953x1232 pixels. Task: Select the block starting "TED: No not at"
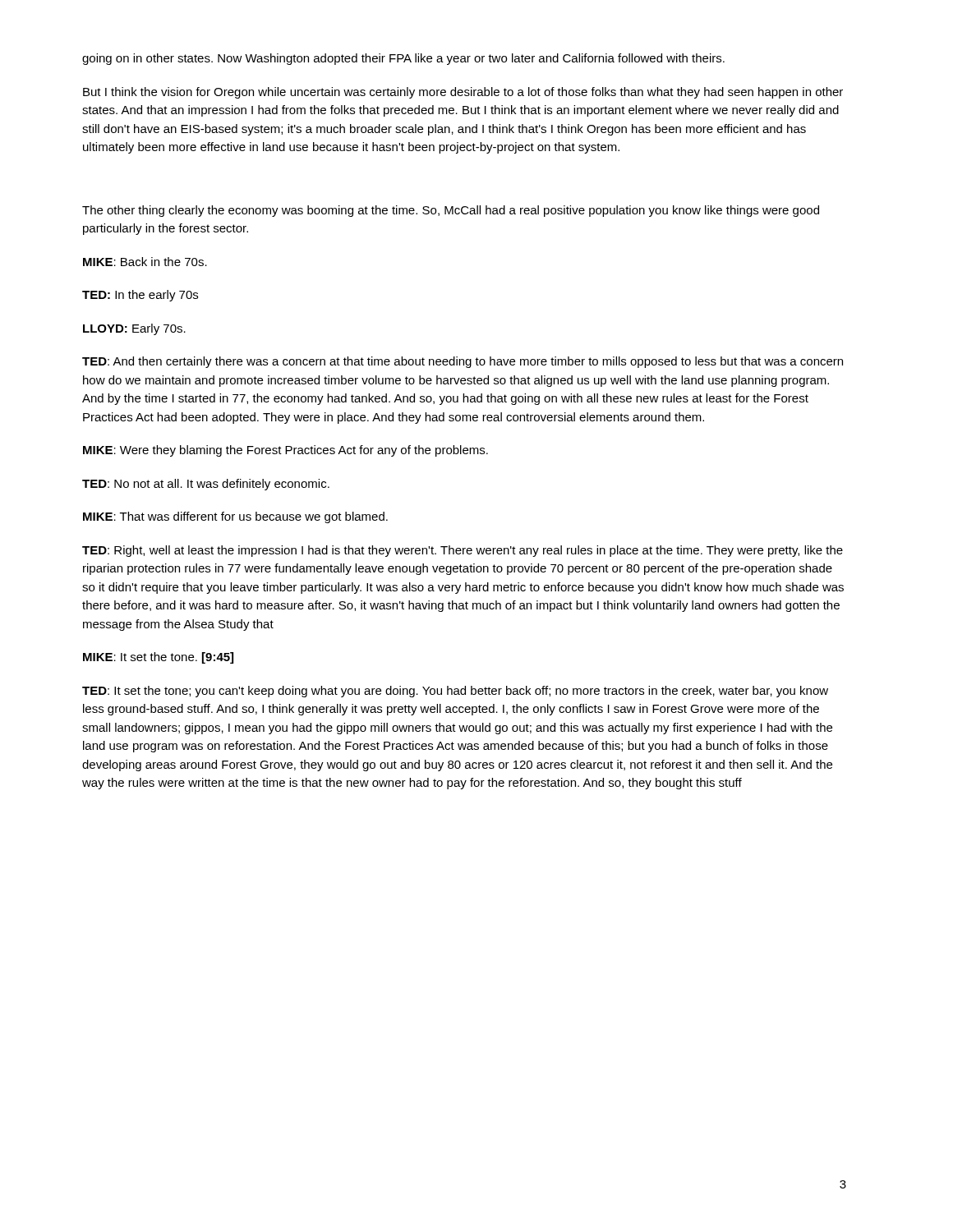[206, 483]
